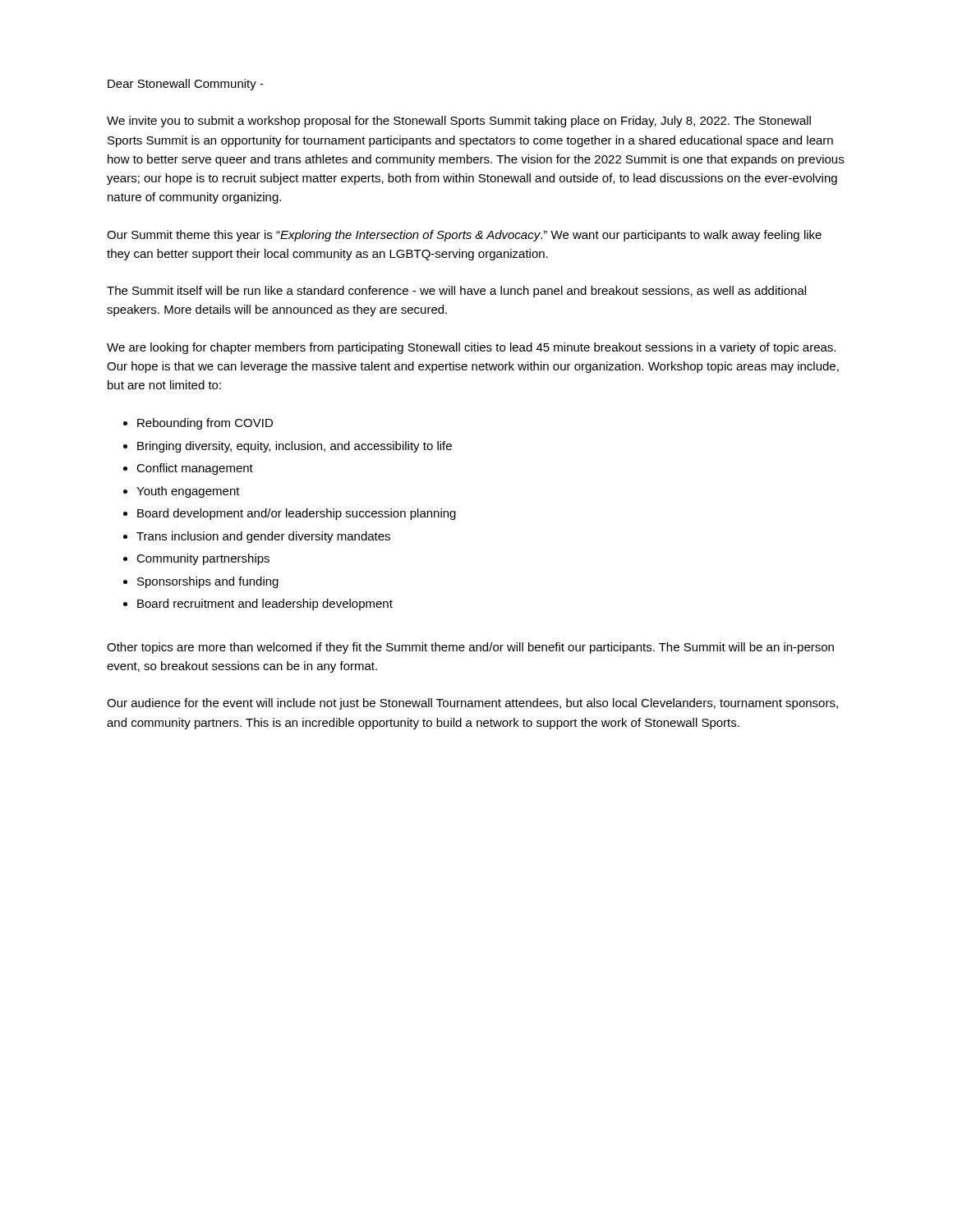This screenshot has width=953, height=1232.
Task: Click on the text starting "Trans inclusion and gender"
Action: click(264, 536)
